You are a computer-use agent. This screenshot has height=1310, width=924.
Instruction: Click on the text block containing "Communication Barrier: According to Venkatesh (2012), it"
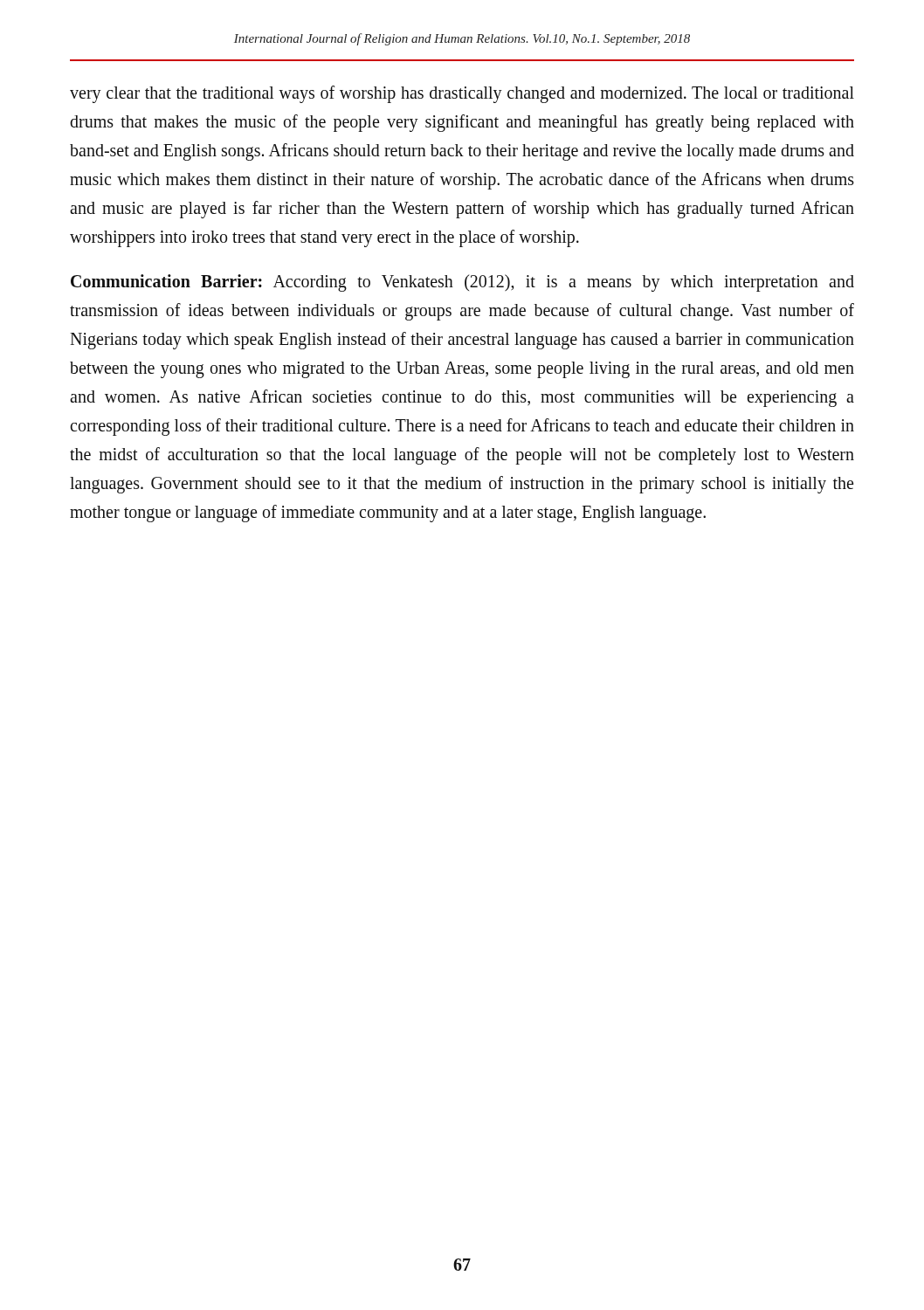462,397
